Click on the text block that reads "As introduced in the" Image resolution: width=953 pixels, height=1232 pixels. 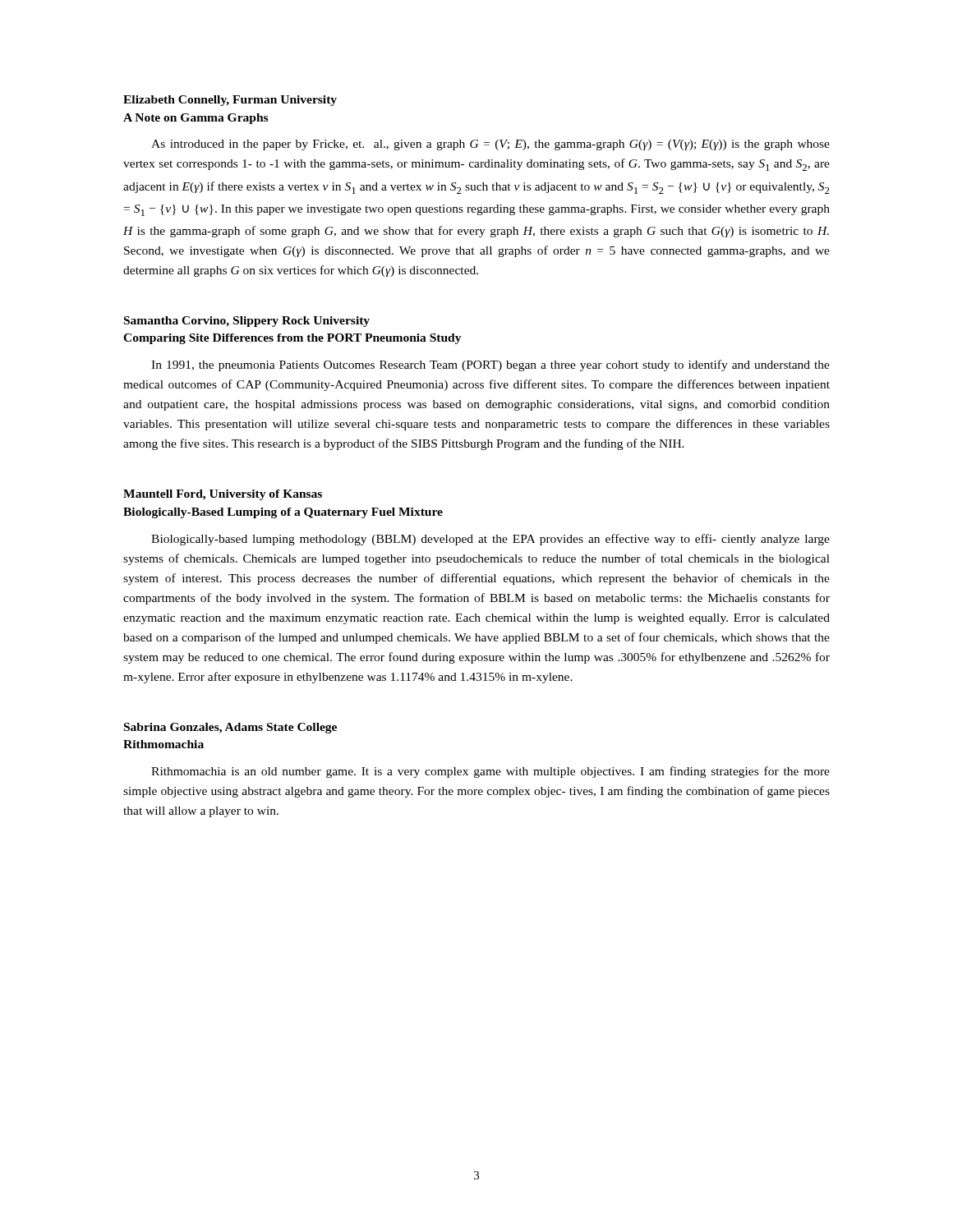pyautogui.click(x=476, y=207)
